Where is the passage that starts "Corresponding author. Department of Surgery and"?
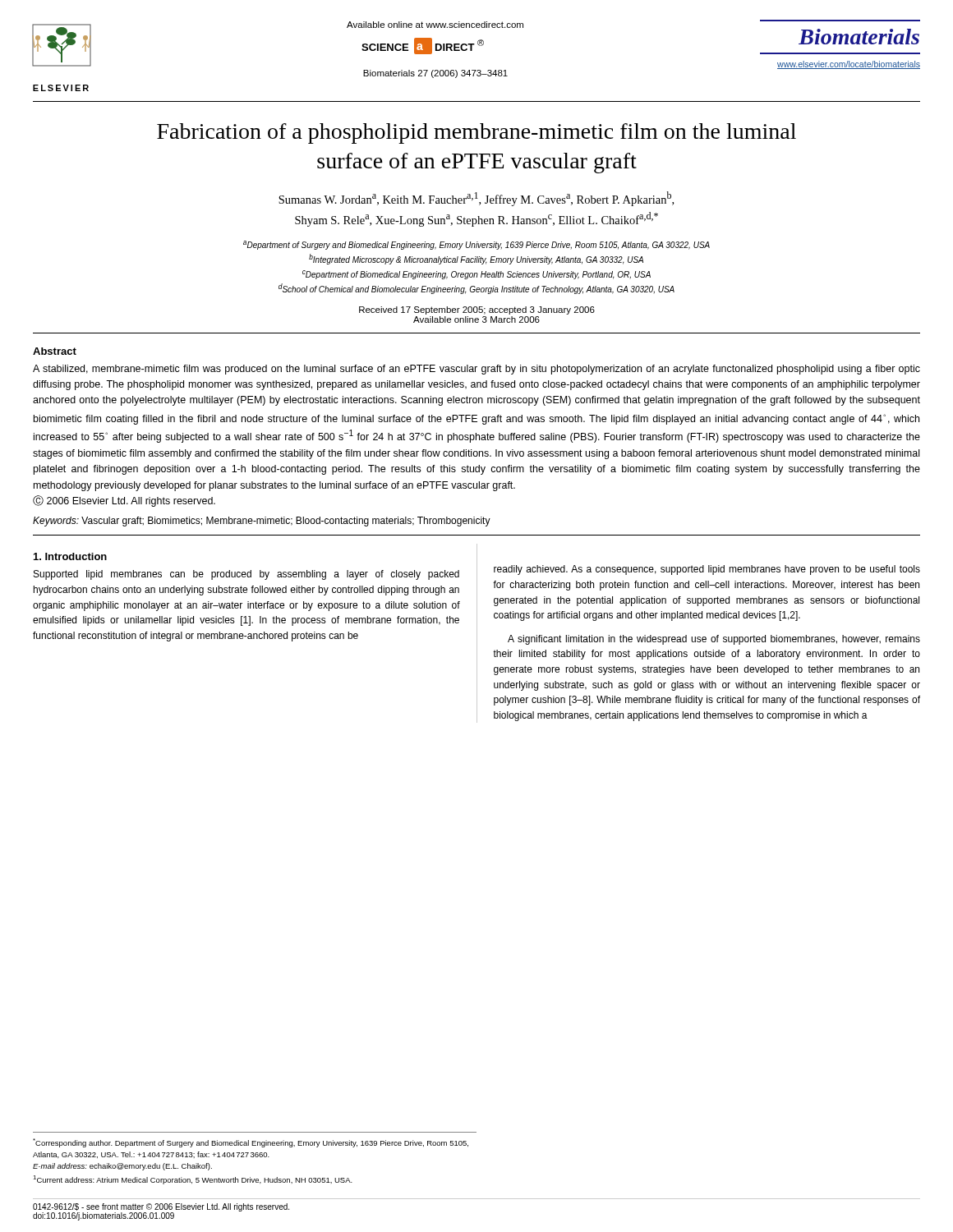The width and height of the screenshot is (953, 1232). (x=251, y=1160)
